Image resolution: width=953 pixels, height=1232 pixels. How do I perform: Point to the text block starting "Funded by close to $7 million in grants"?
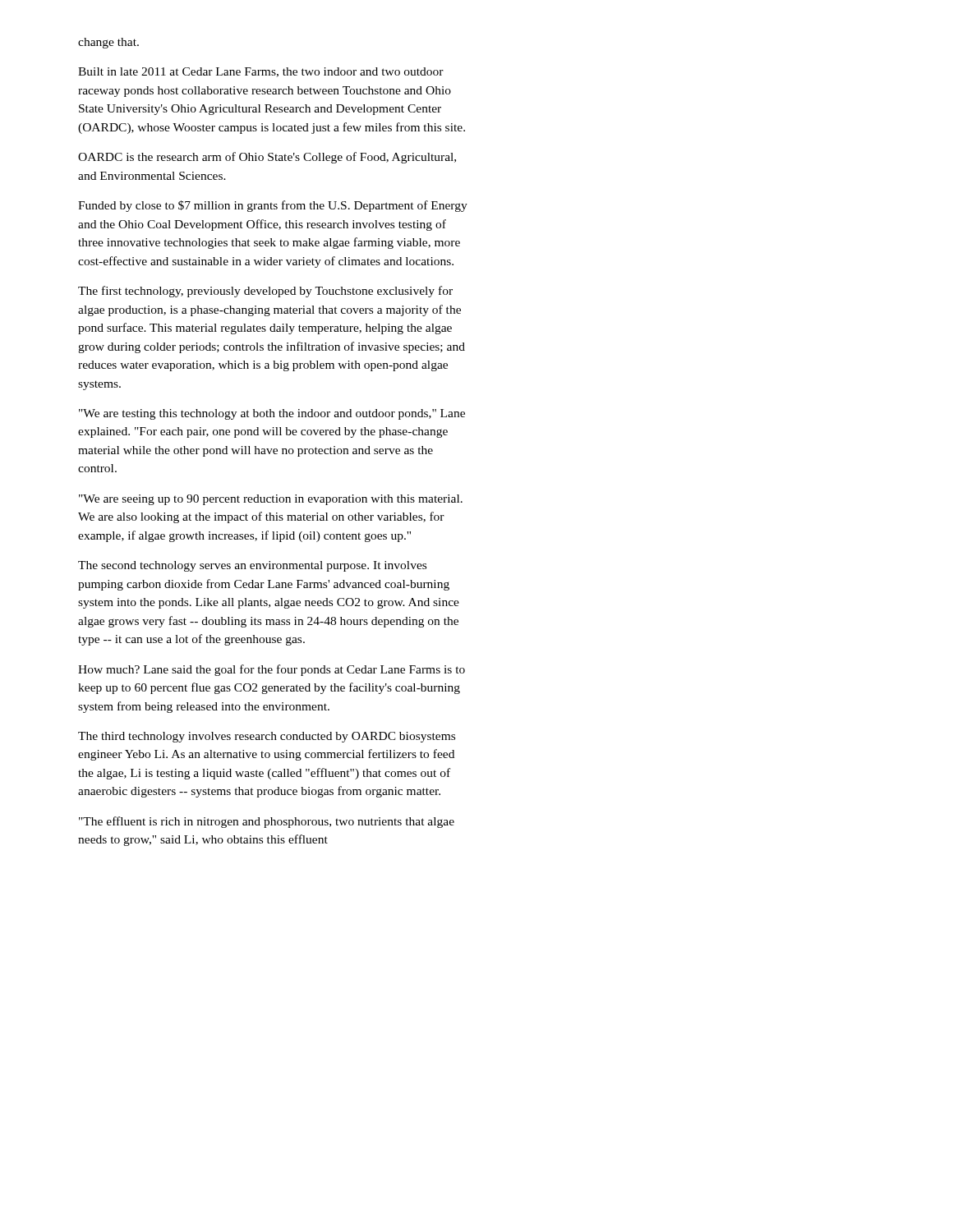tap(273, 233)
